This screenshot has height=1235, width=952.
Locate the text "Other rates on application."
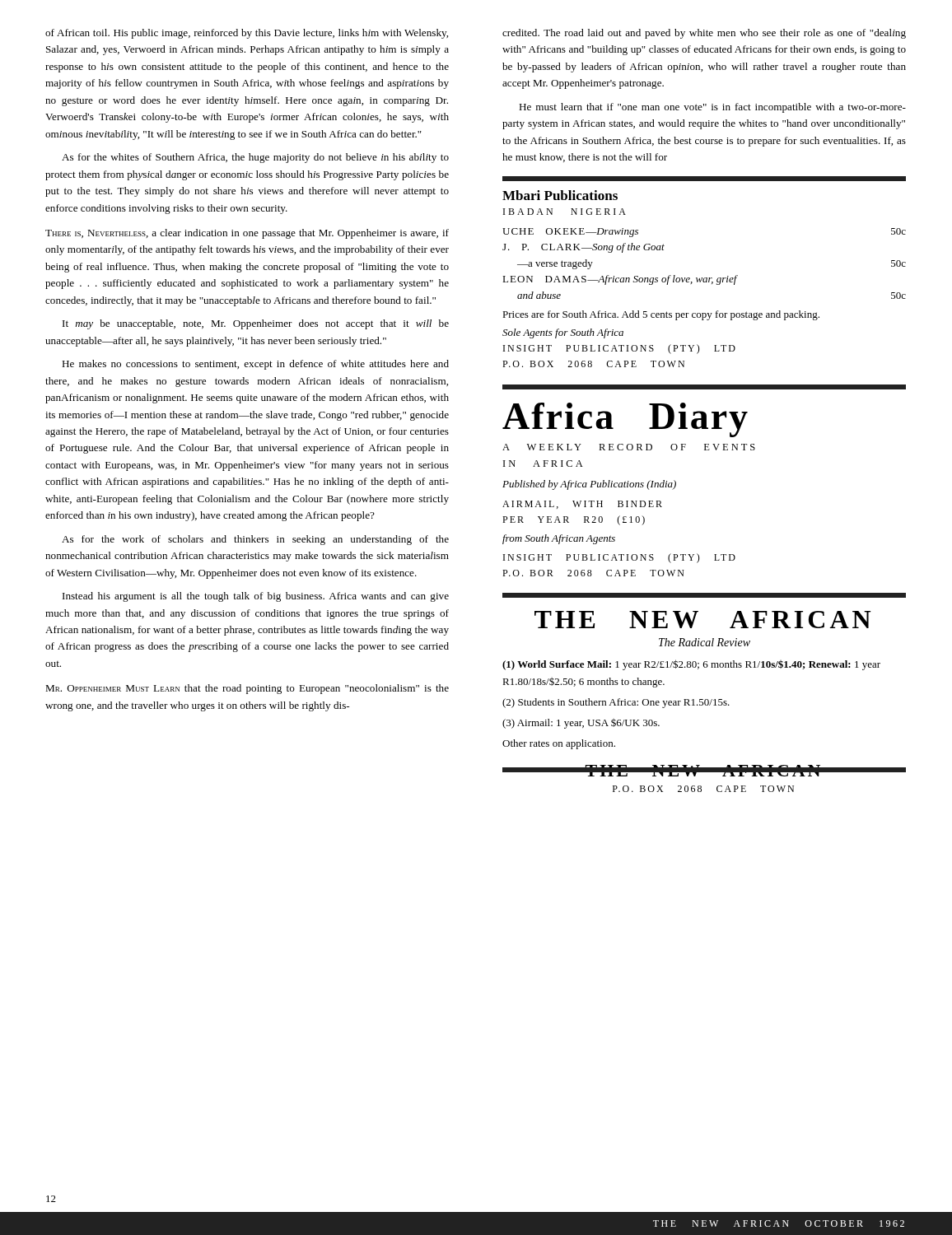pos(559,744)
